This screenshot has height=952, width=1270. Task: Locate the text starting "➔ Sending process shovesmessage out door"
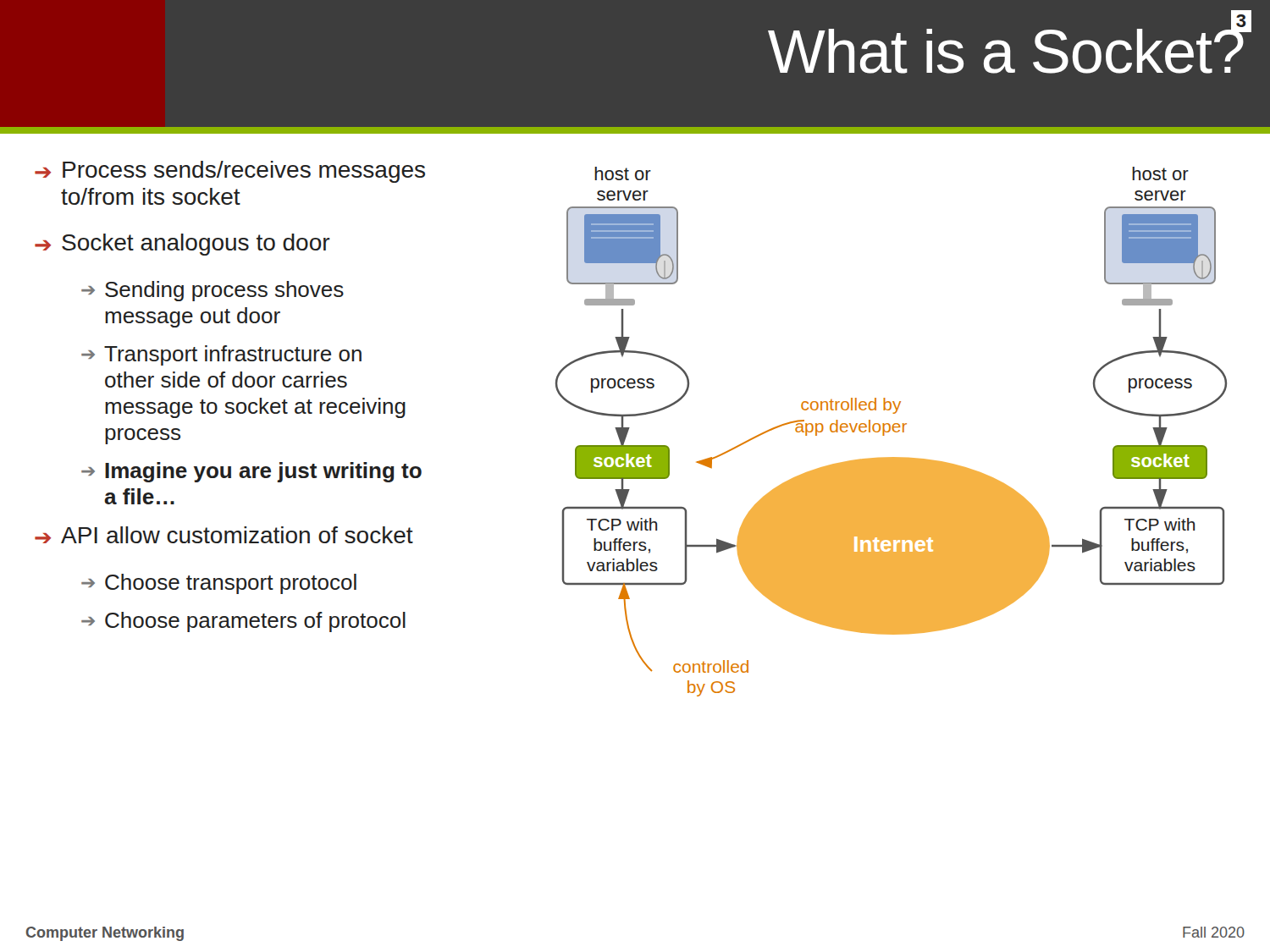pyautogui.click(x=212, y=303)
